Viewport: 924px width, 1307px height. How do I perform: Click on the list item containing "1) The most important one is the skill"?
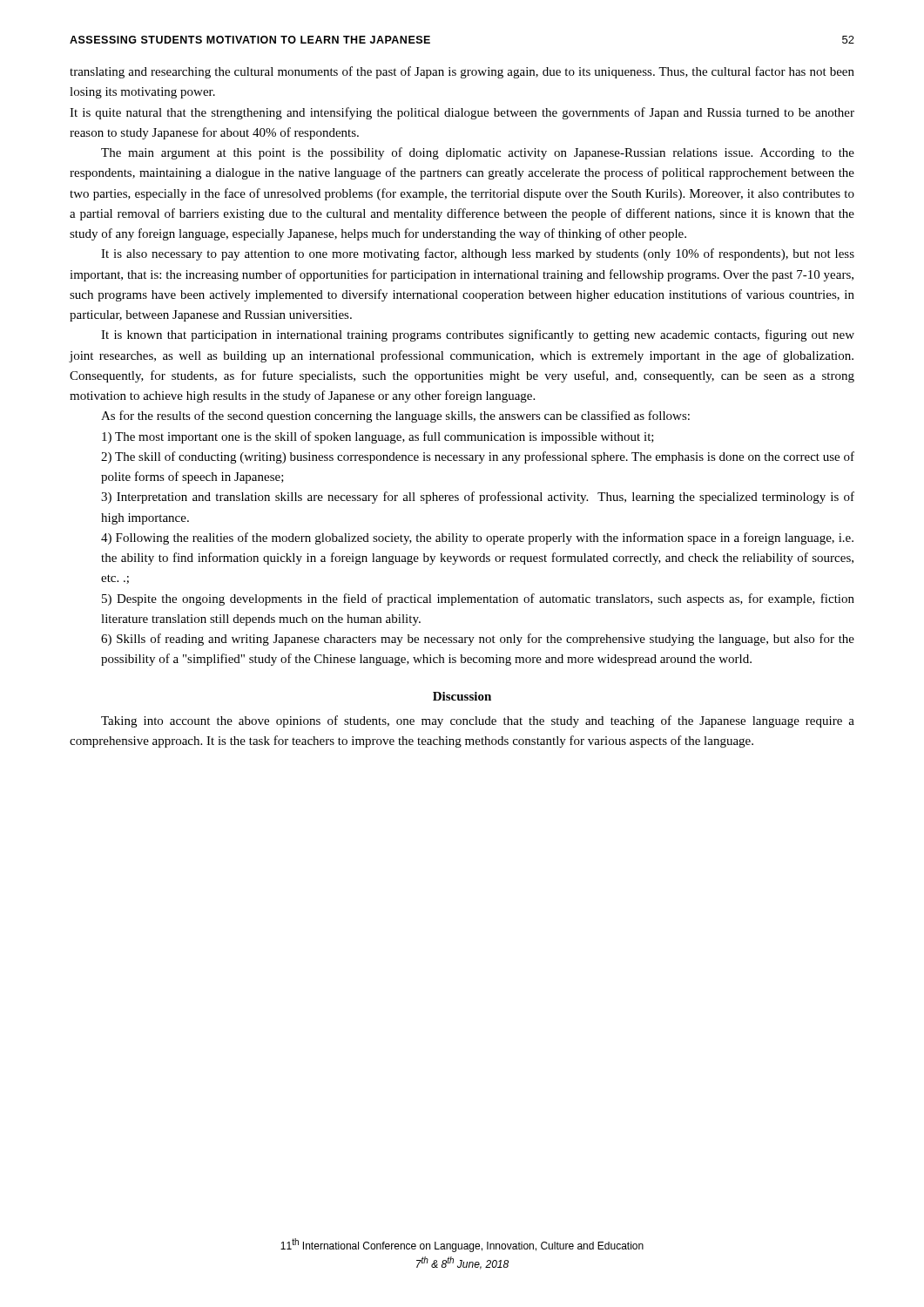(x=378, y=436)
